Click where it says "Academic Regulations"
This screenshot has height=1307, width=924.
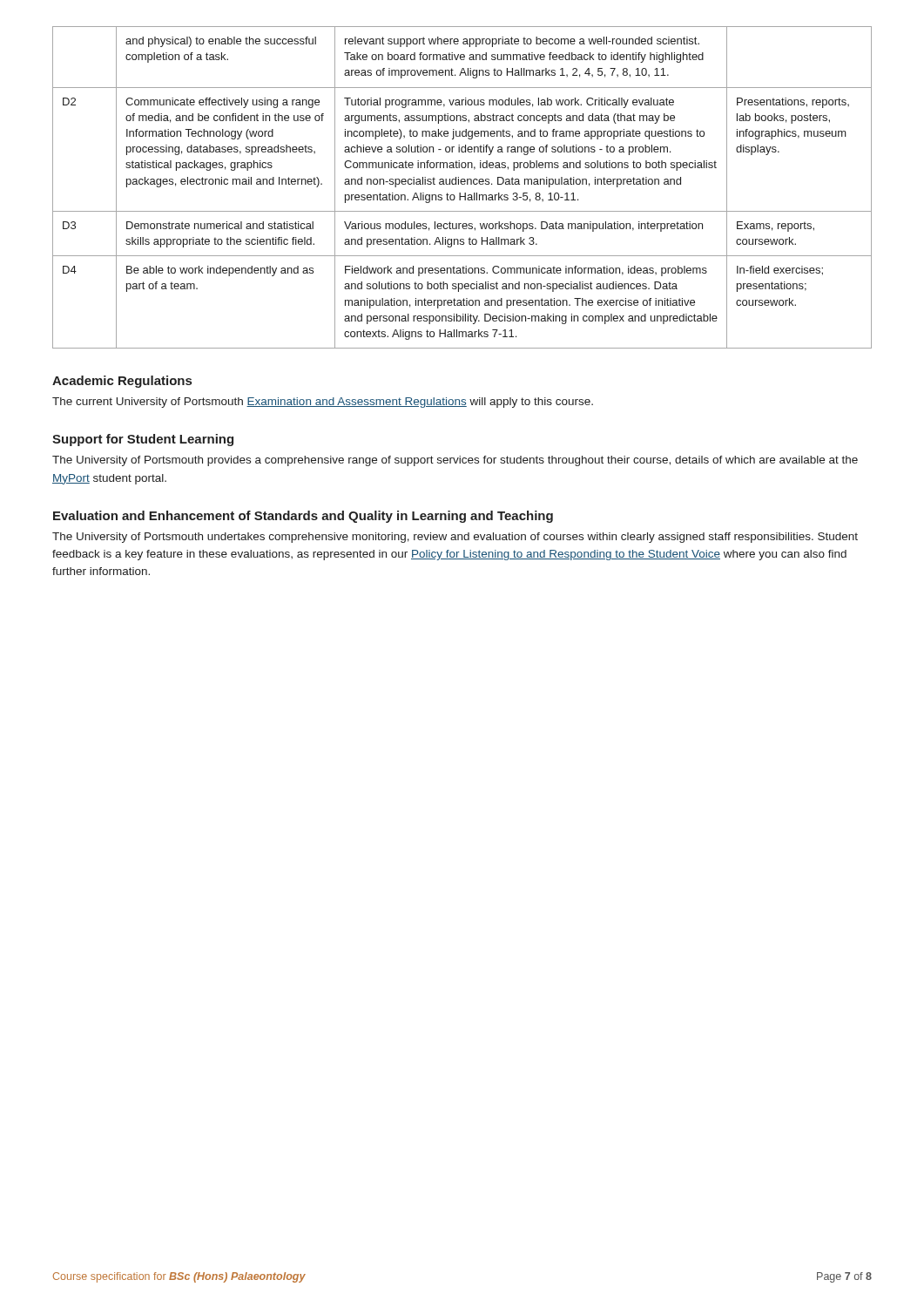coord(122,381)
